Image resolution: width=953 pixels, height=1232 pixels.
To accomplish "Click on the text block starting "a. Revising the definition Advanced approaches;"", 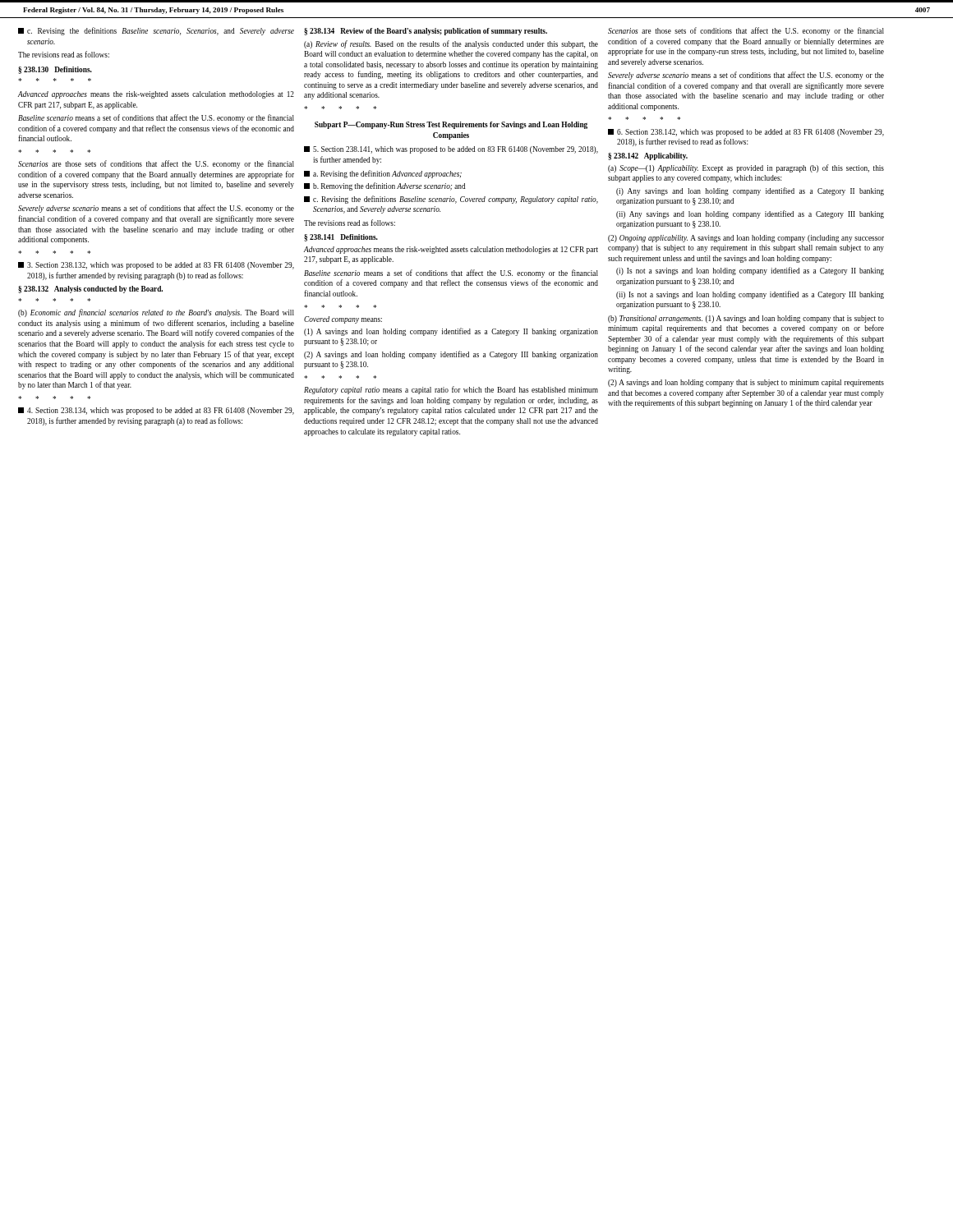I will (x=383, y=174).
